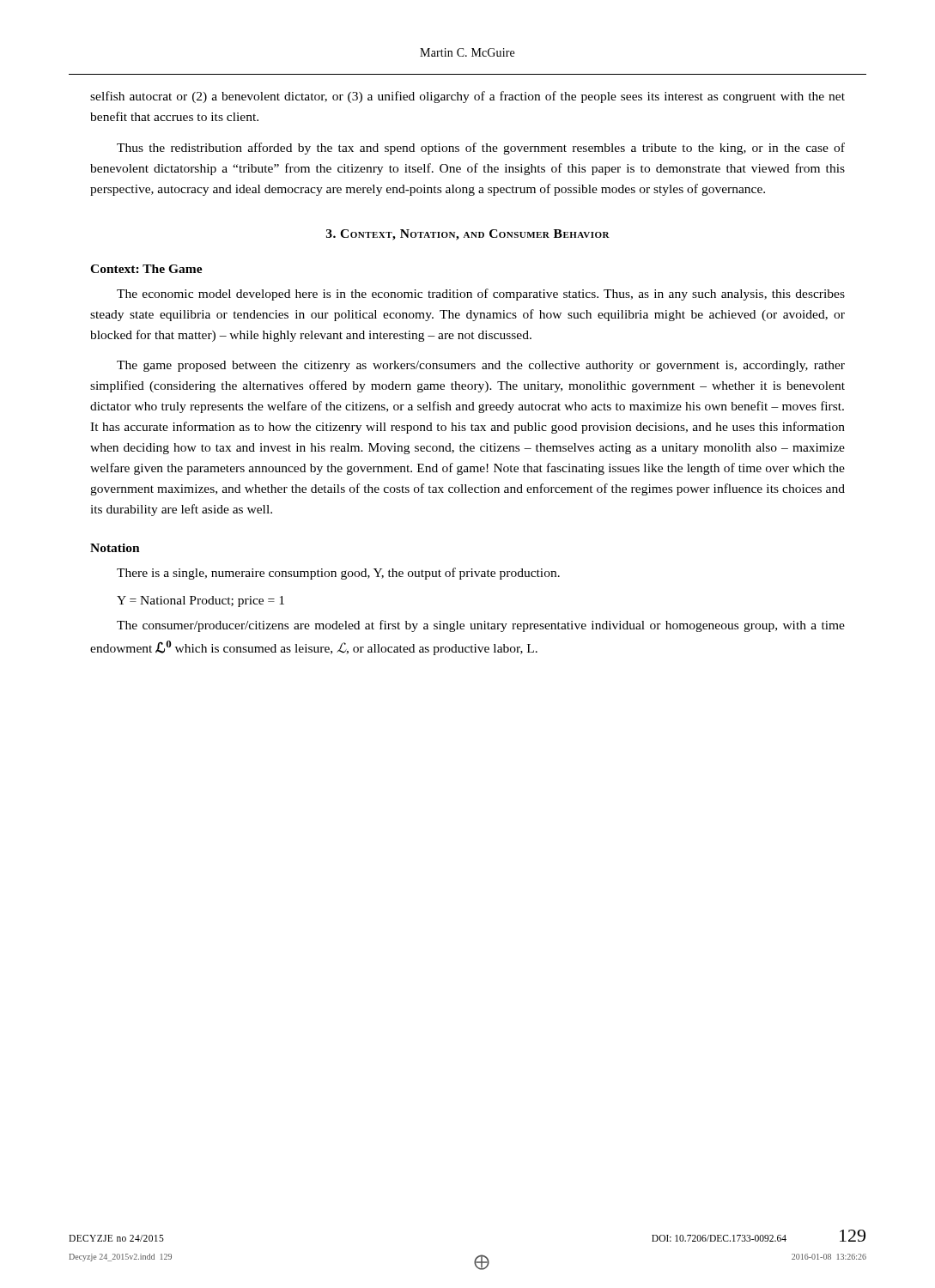Screen dimensions: 1288x935
Task: Find the text starting "Thus the redistribution afforded by the tax and"
Action: (468, 168)
